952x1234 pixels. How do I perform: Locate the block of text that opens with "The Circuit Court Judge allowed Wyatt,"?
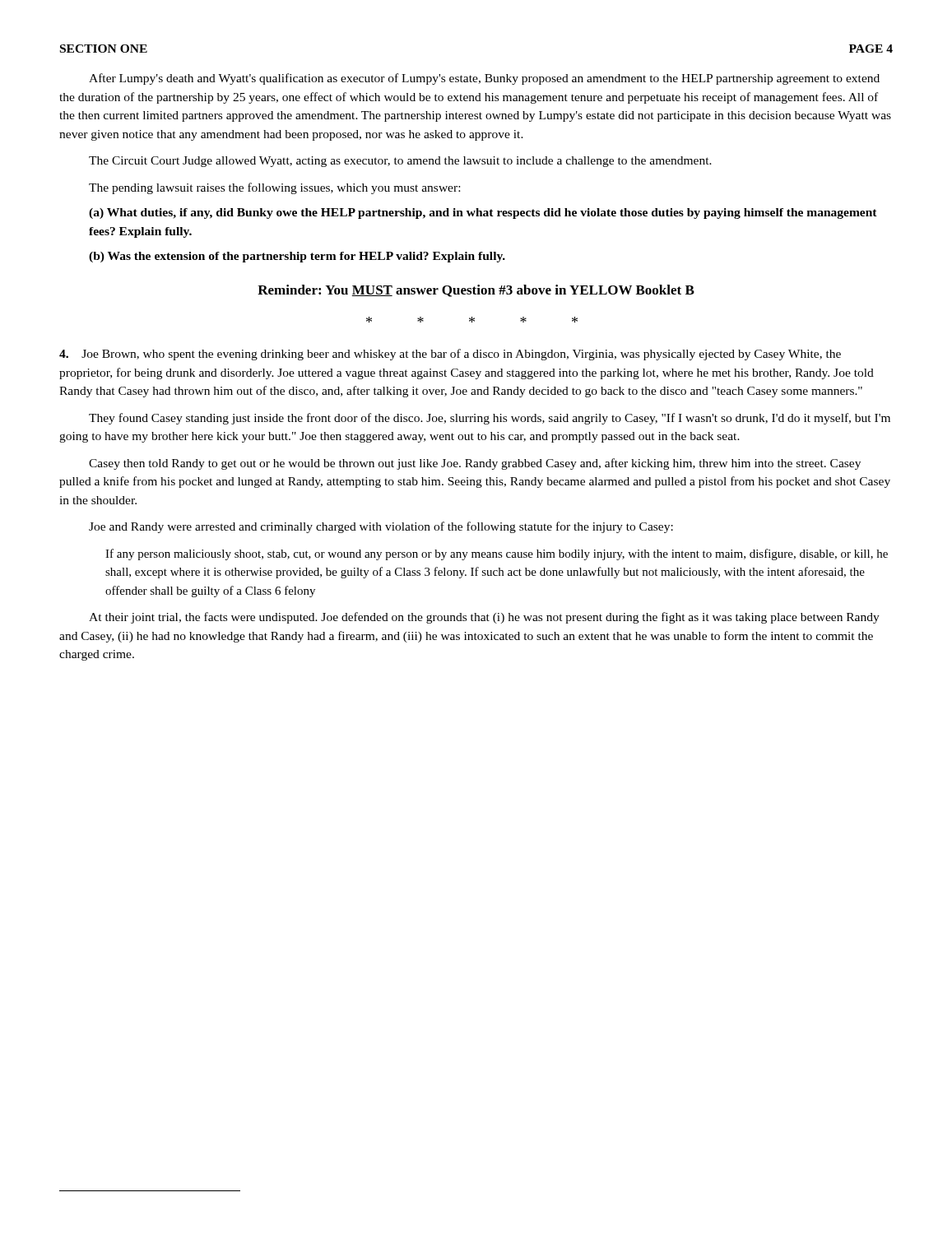click(x=400, y=160)
